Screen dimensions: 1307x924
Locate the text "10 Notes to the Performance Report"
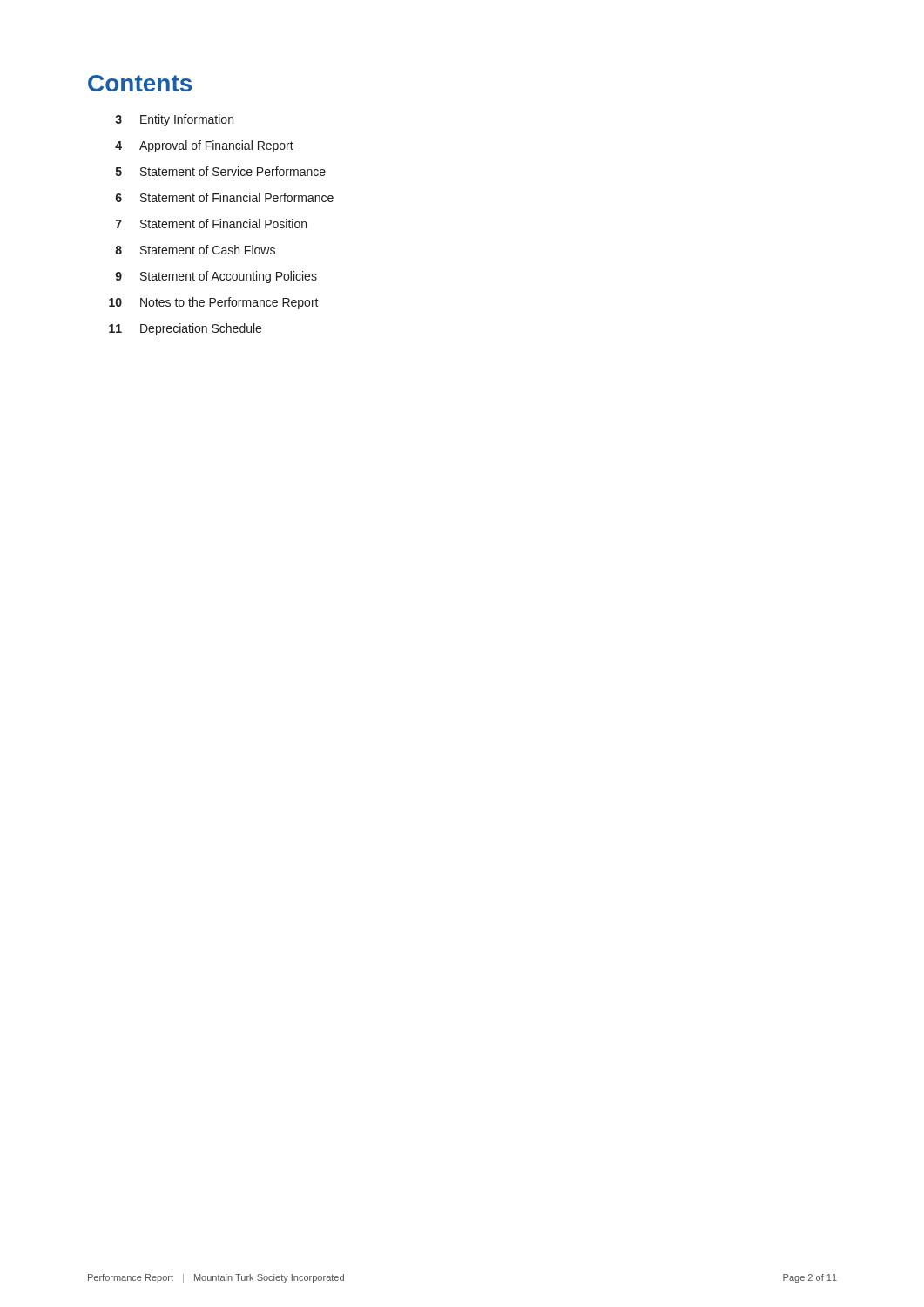203,302
